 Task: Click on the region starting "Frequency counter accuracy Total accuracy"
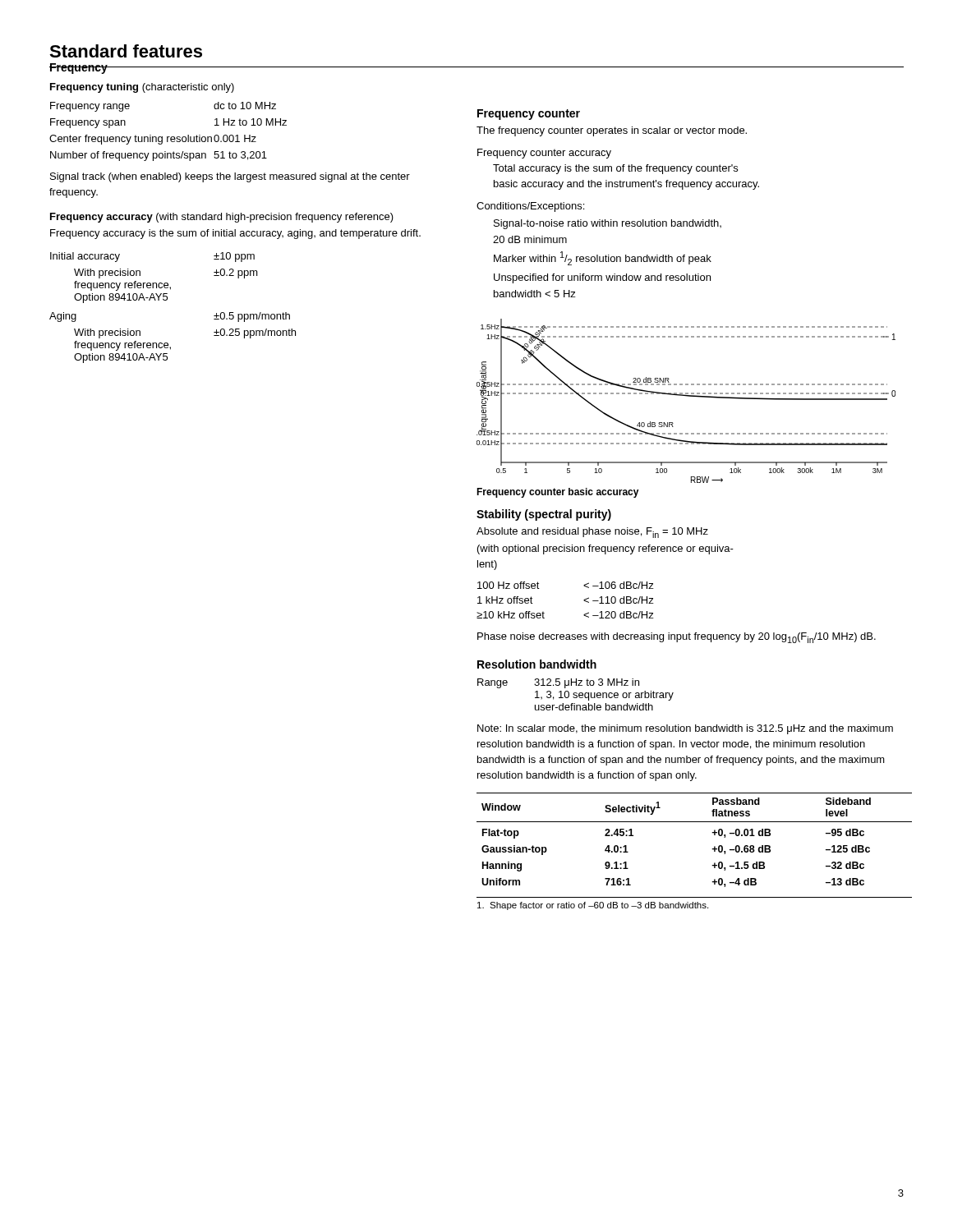tap(618, 169)
